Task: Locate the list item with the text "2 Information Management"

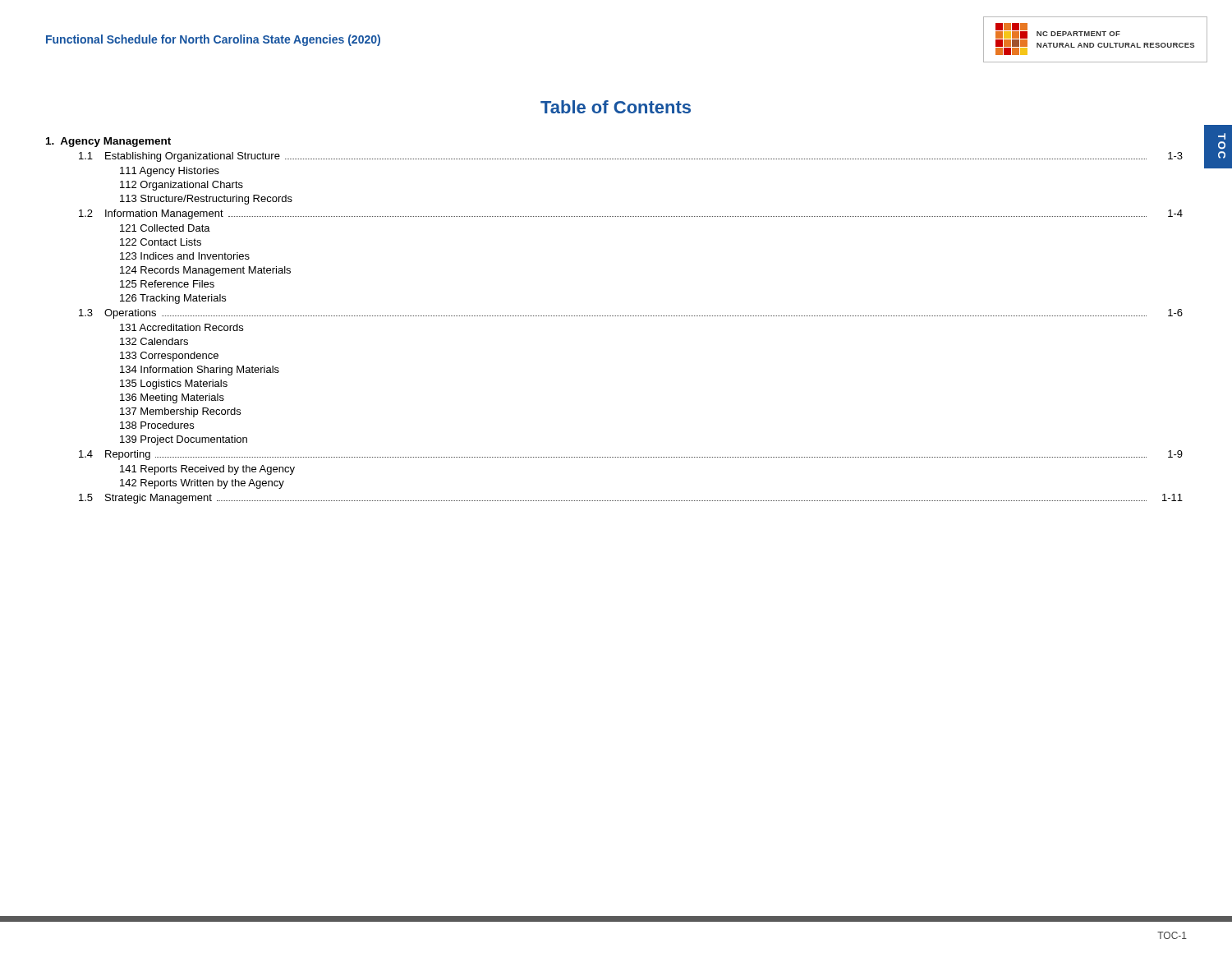Action: 630,213
